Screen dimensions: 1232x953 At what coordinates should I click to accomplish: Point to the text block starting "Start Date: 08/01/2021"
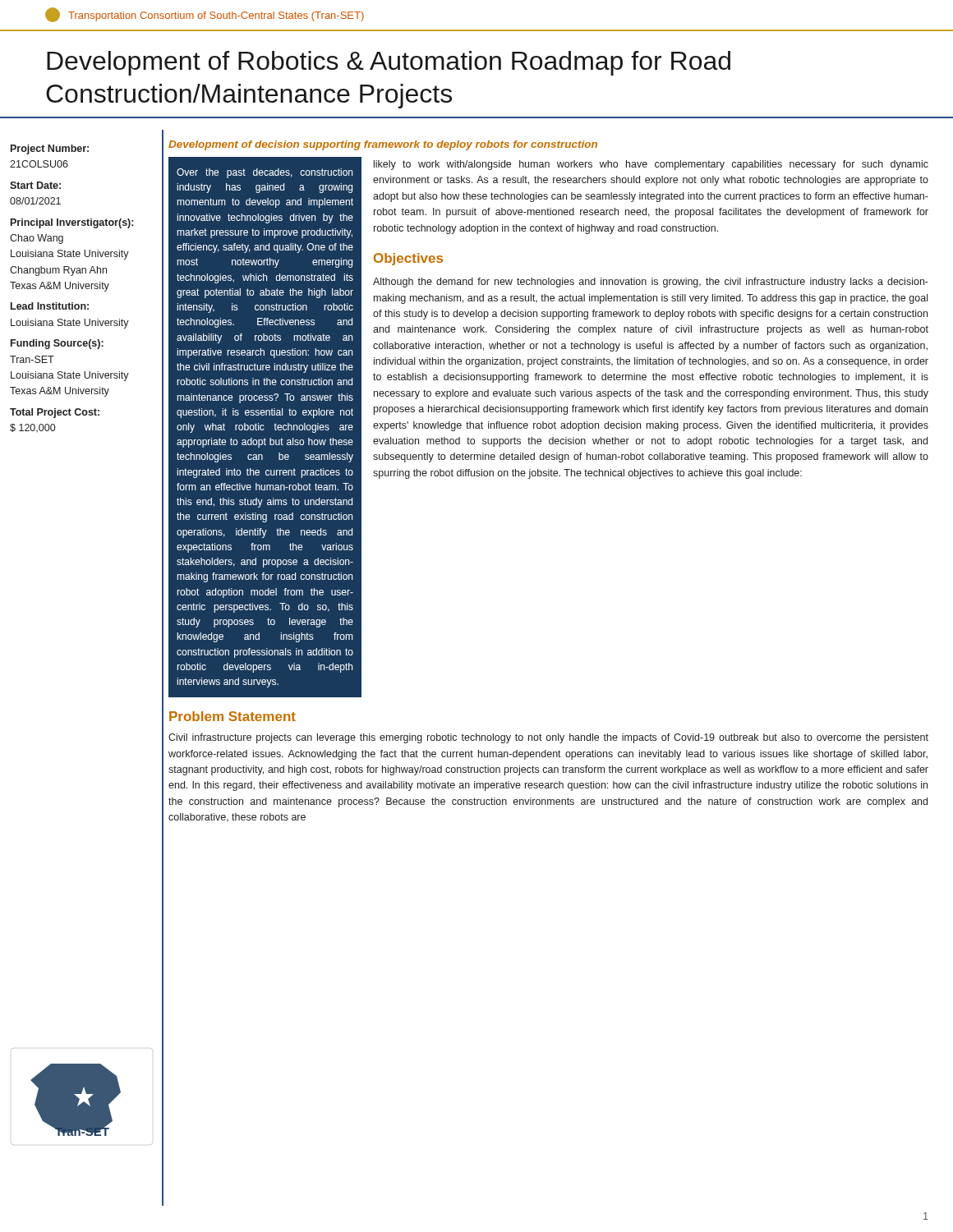pos(33,198)
